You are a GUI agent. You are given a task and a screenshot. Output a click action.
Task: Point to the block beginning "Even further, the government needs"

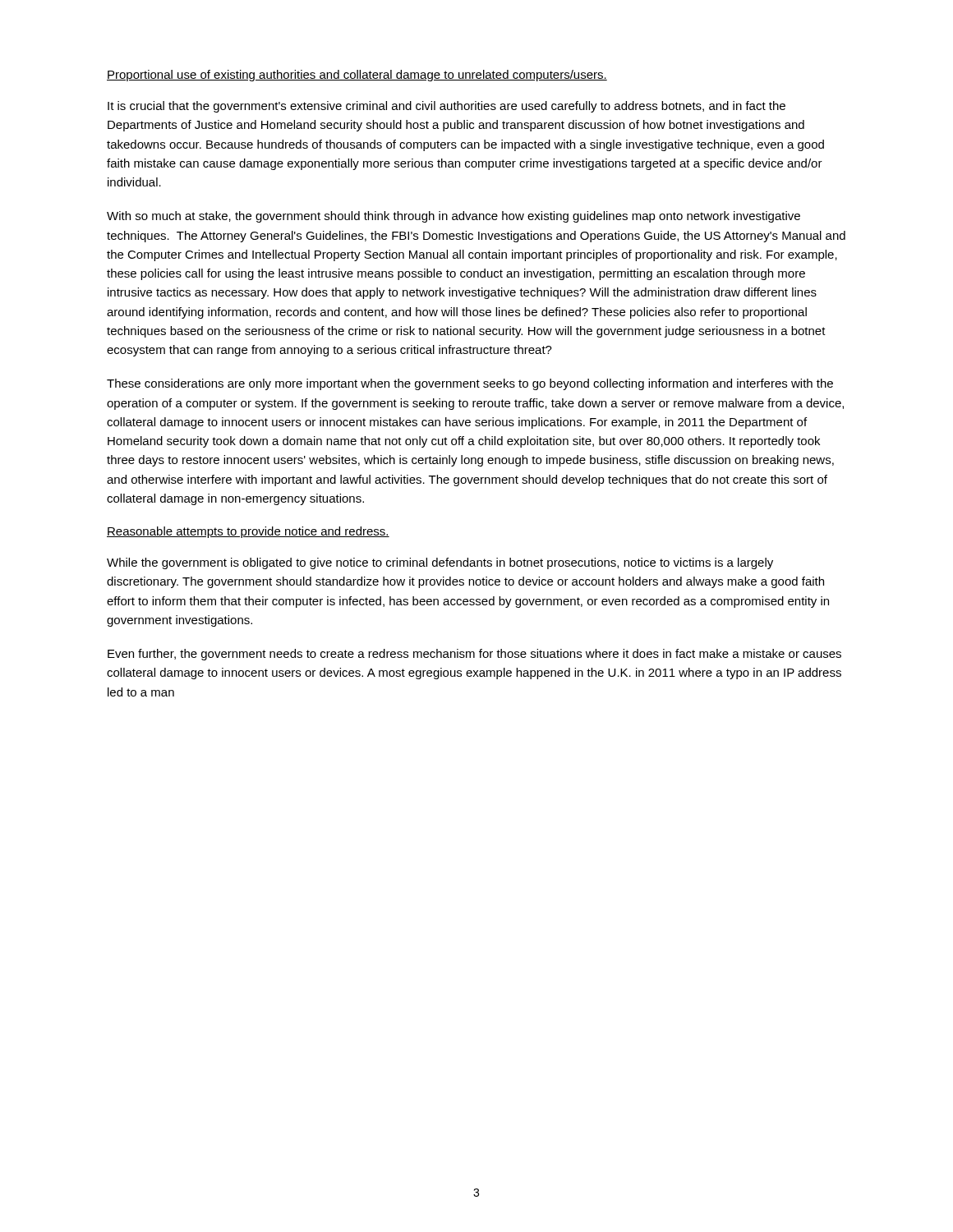(x=474, y=672)
